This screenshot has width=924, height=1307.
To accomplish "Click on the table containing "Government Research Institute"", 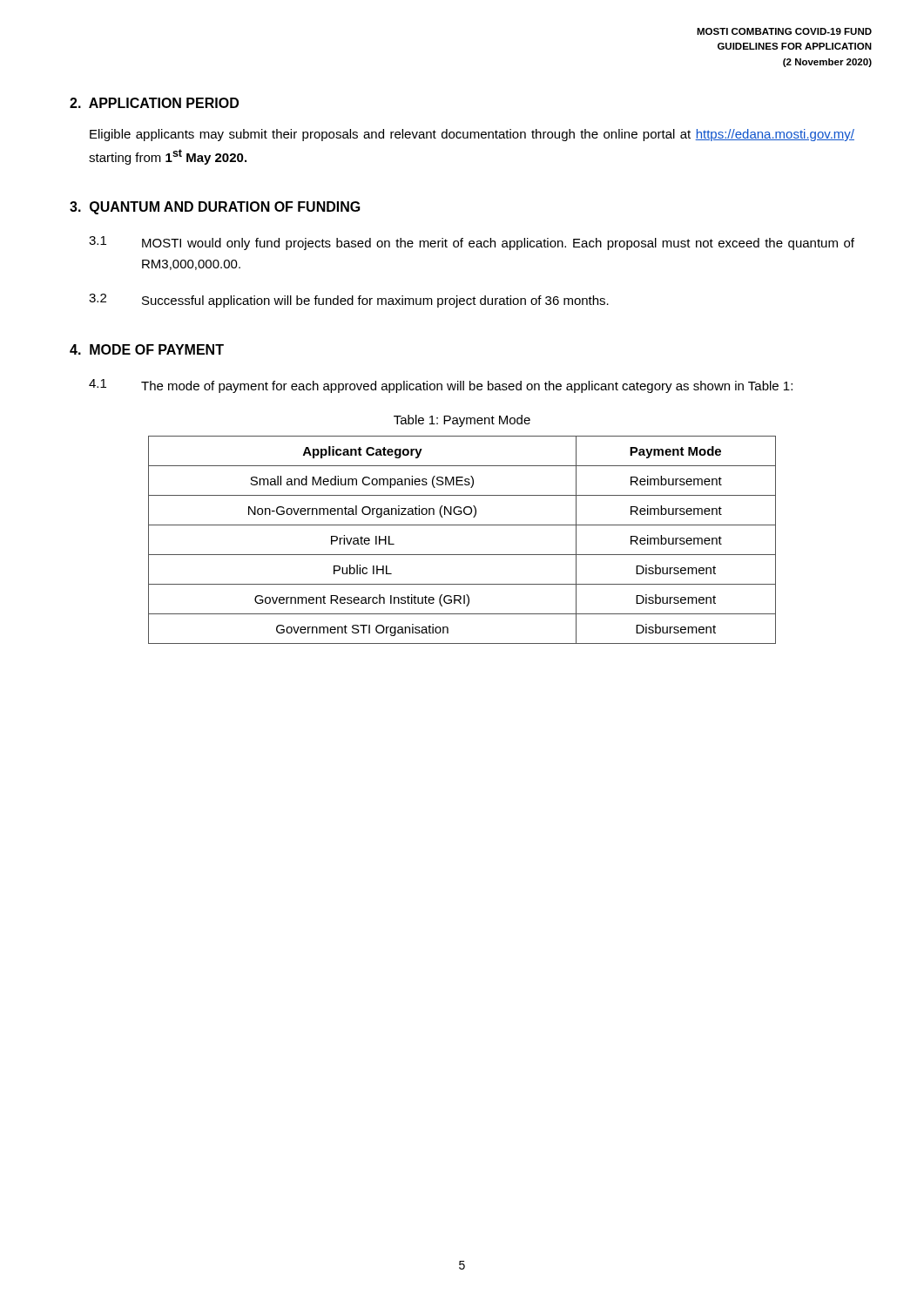I will tap(462, 540).
